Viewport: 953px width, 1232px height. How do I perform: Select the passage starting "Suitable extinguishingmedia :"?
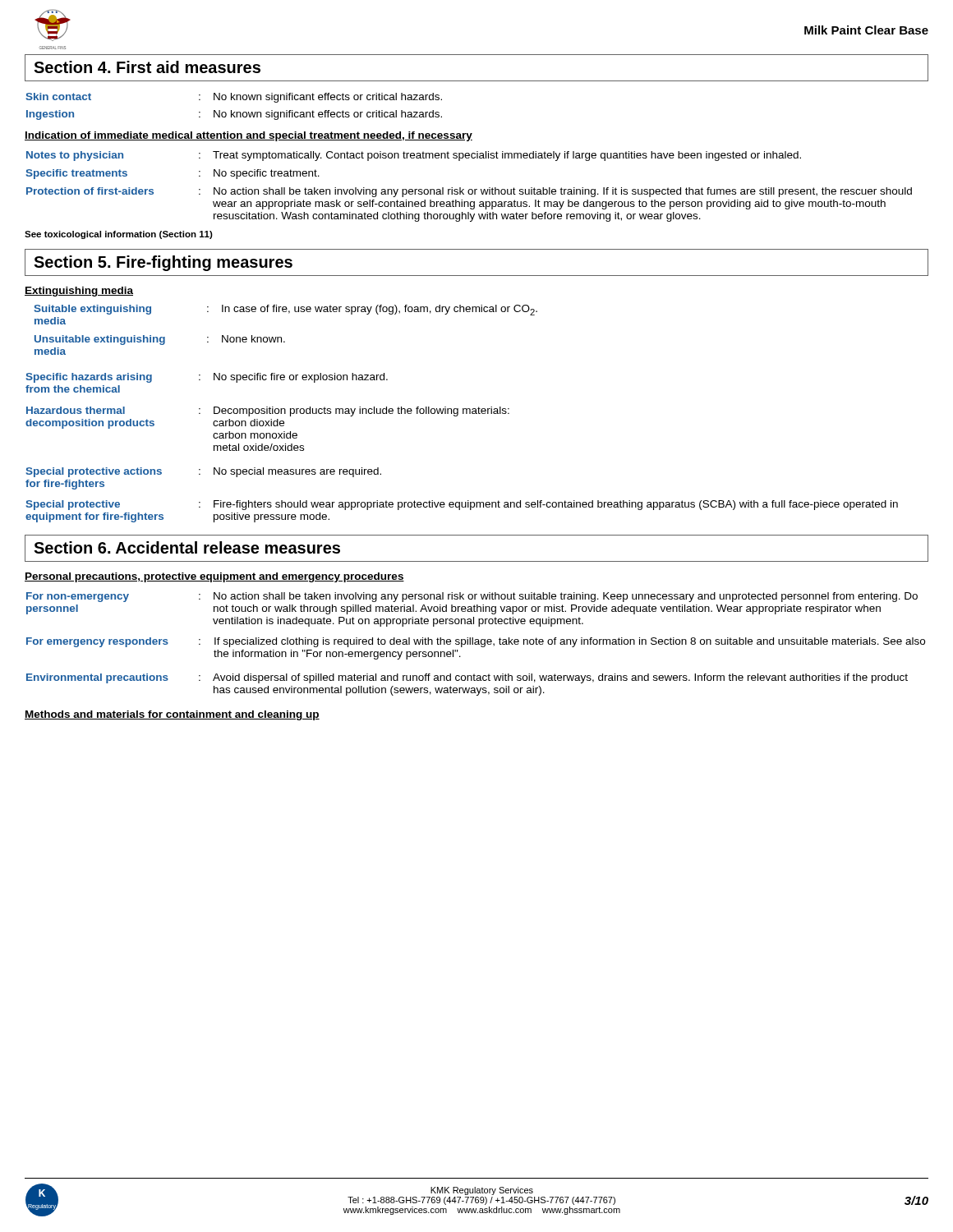[x=481, y=315]
